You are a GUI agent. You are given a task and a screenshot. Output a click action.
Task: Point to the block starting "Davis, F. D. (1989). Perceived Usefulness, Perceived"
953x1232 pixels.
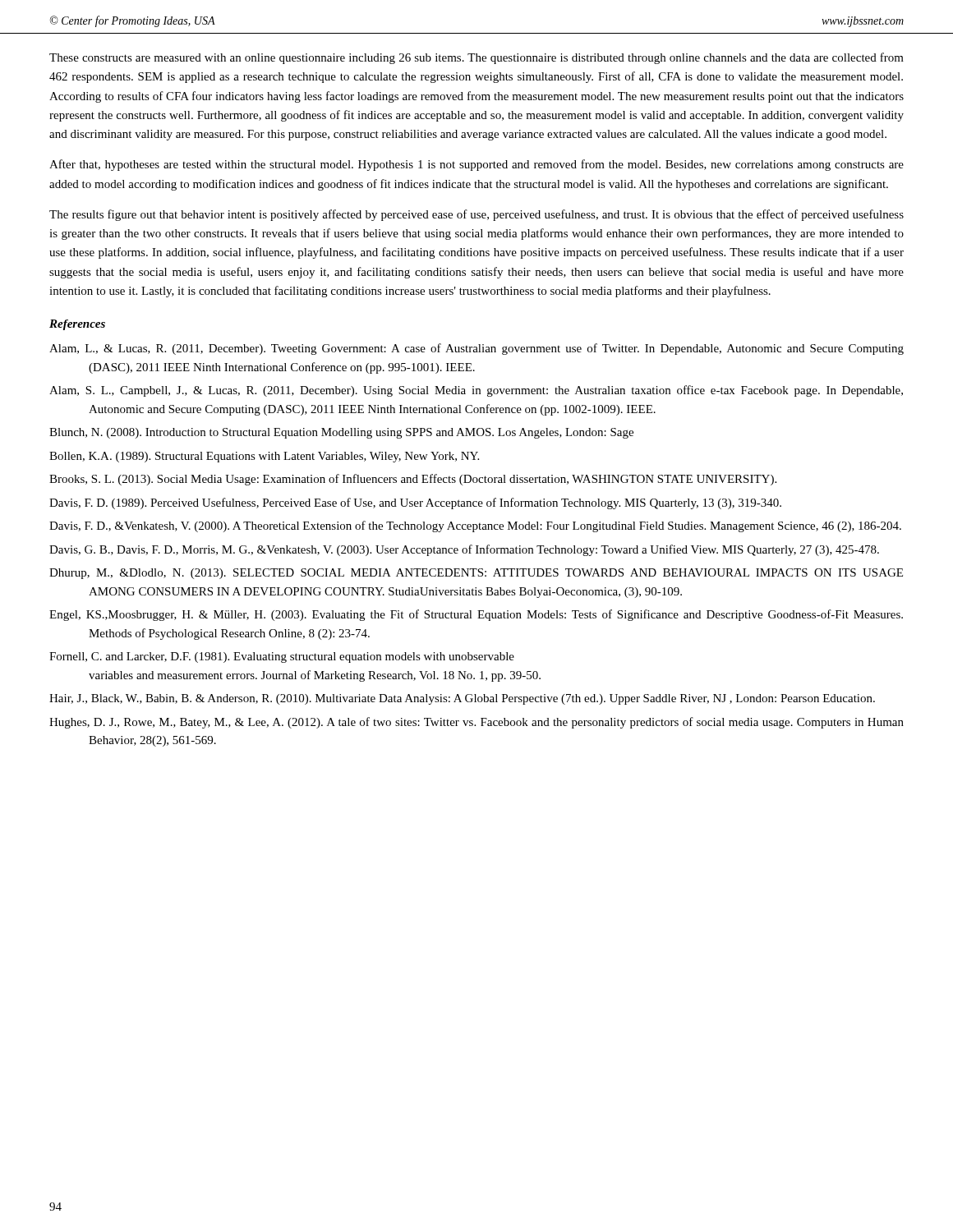click(416, 502)
